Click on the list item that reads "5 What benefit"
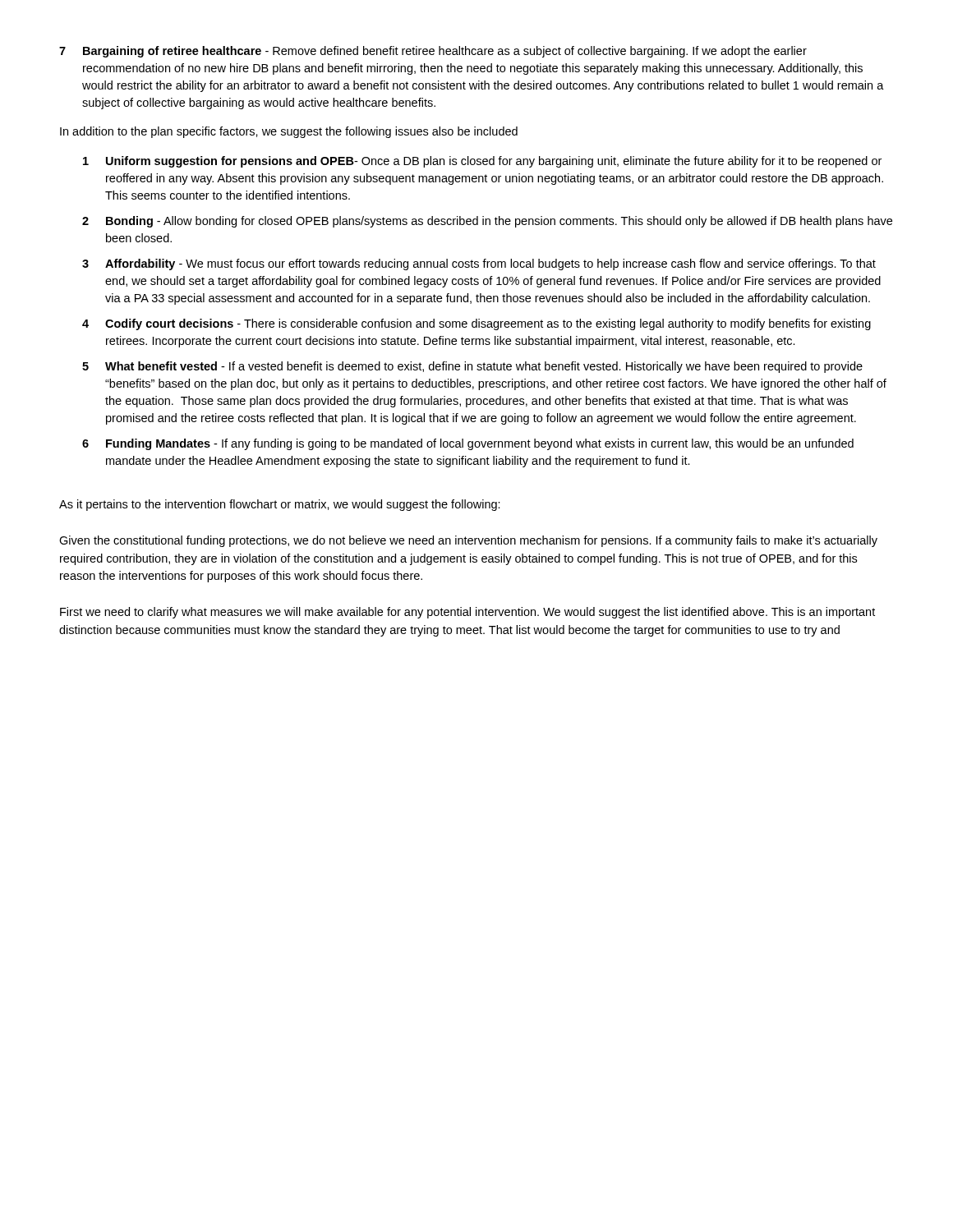This screenshot has height=1232, width=953. (488, 393)
